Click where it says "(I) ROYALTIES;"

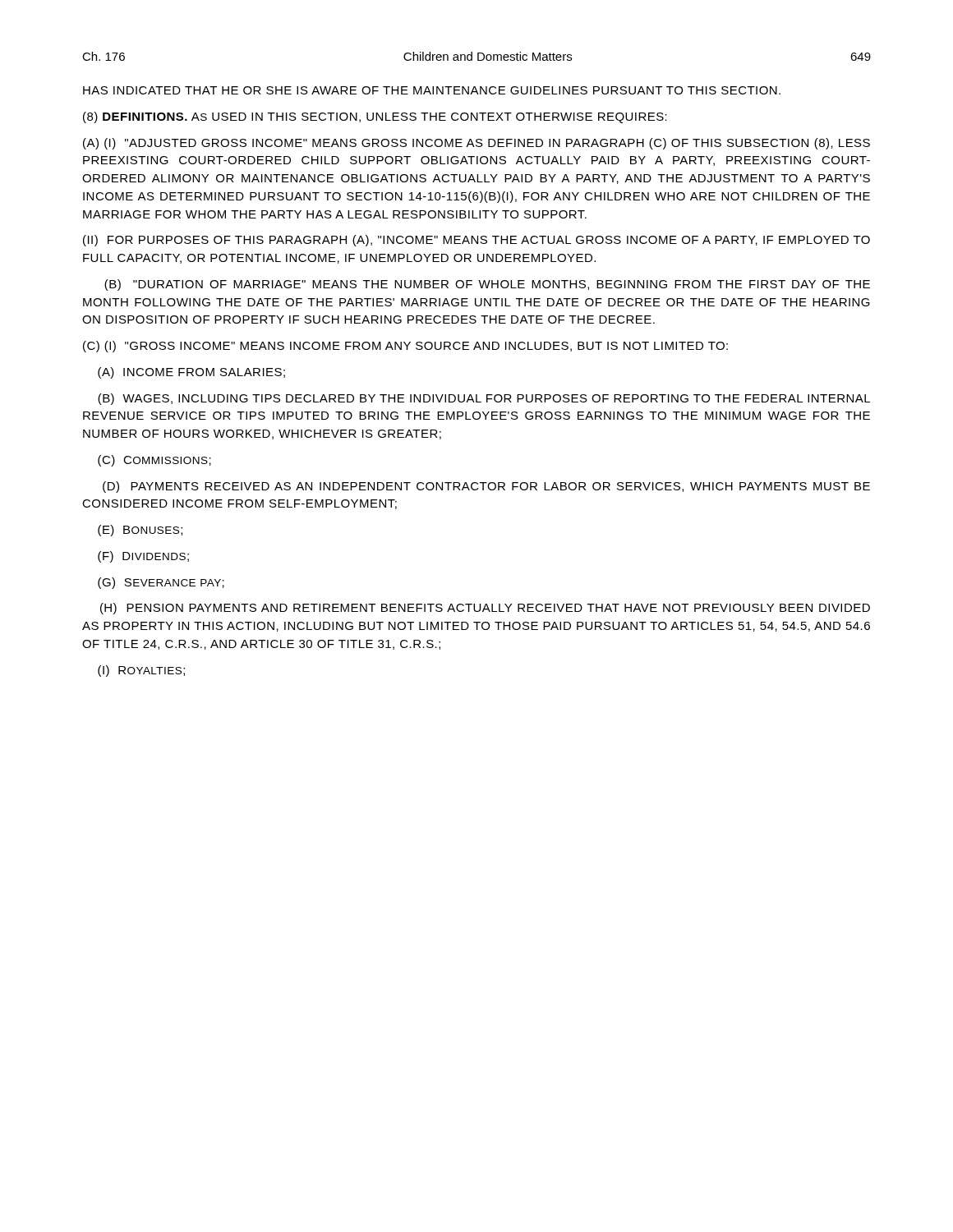pos(134,669)
